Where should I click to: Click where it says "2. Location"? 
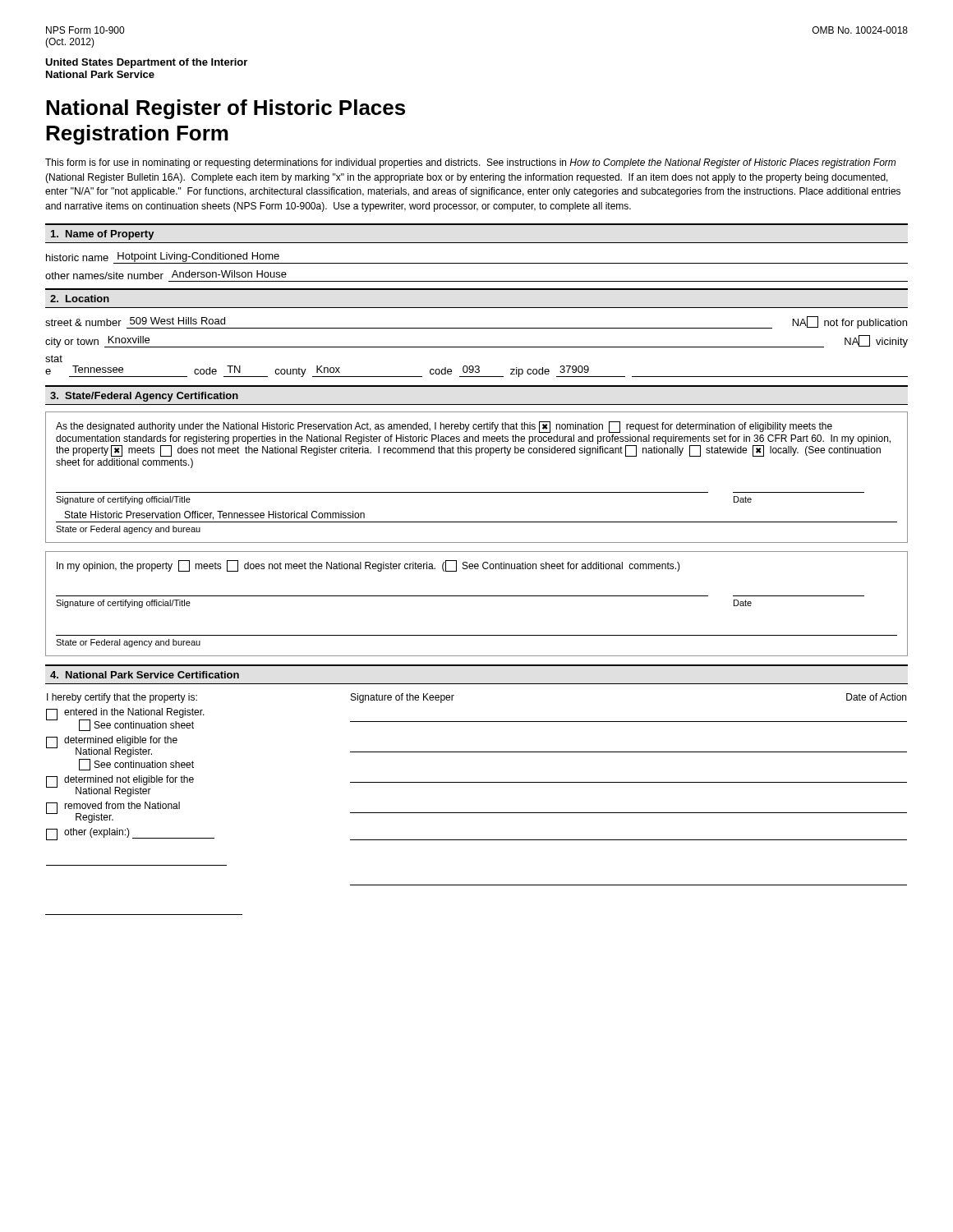click(80, 299)
